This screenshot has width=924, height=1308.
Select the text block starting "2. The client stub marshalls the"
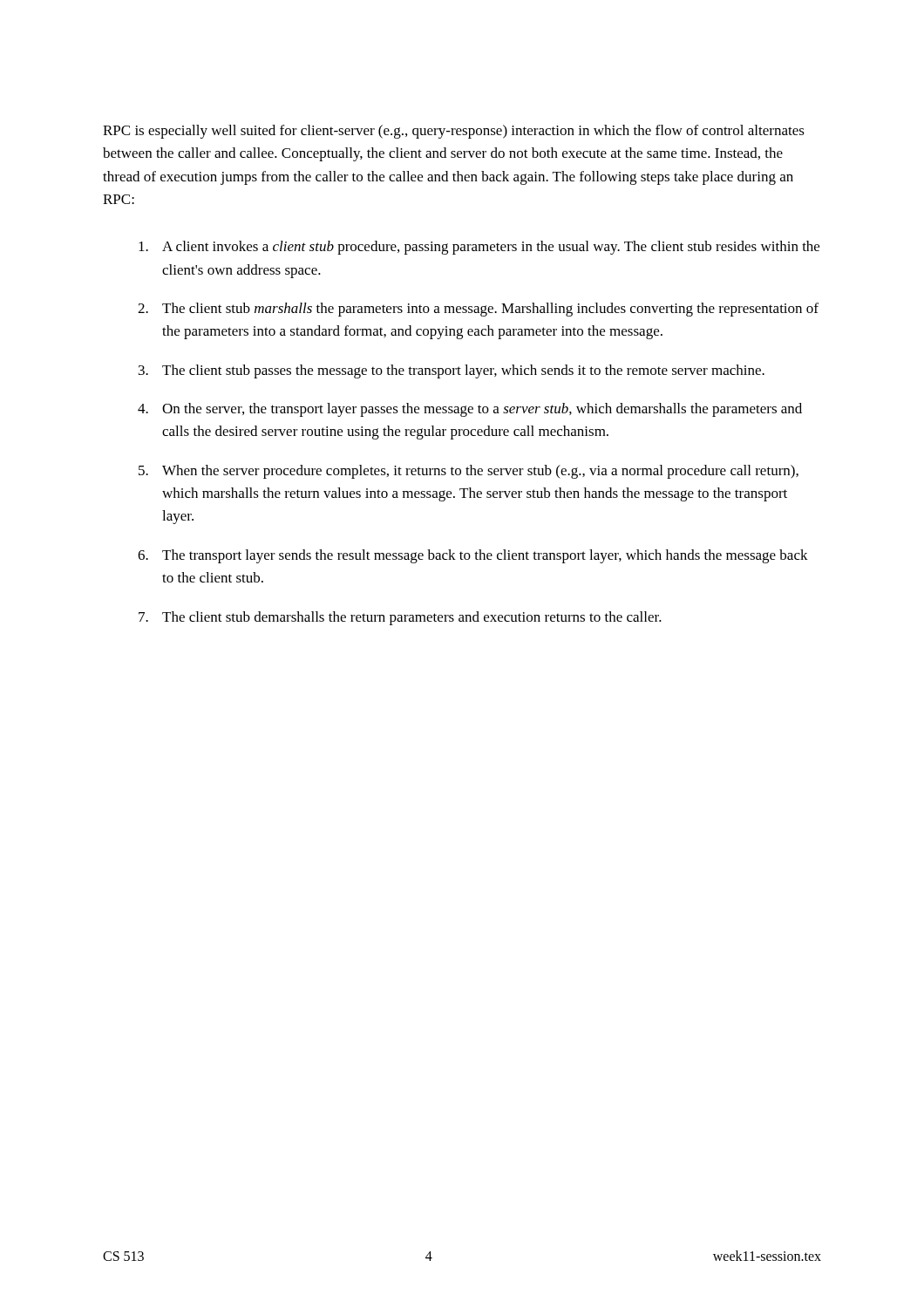pos(479,320)
